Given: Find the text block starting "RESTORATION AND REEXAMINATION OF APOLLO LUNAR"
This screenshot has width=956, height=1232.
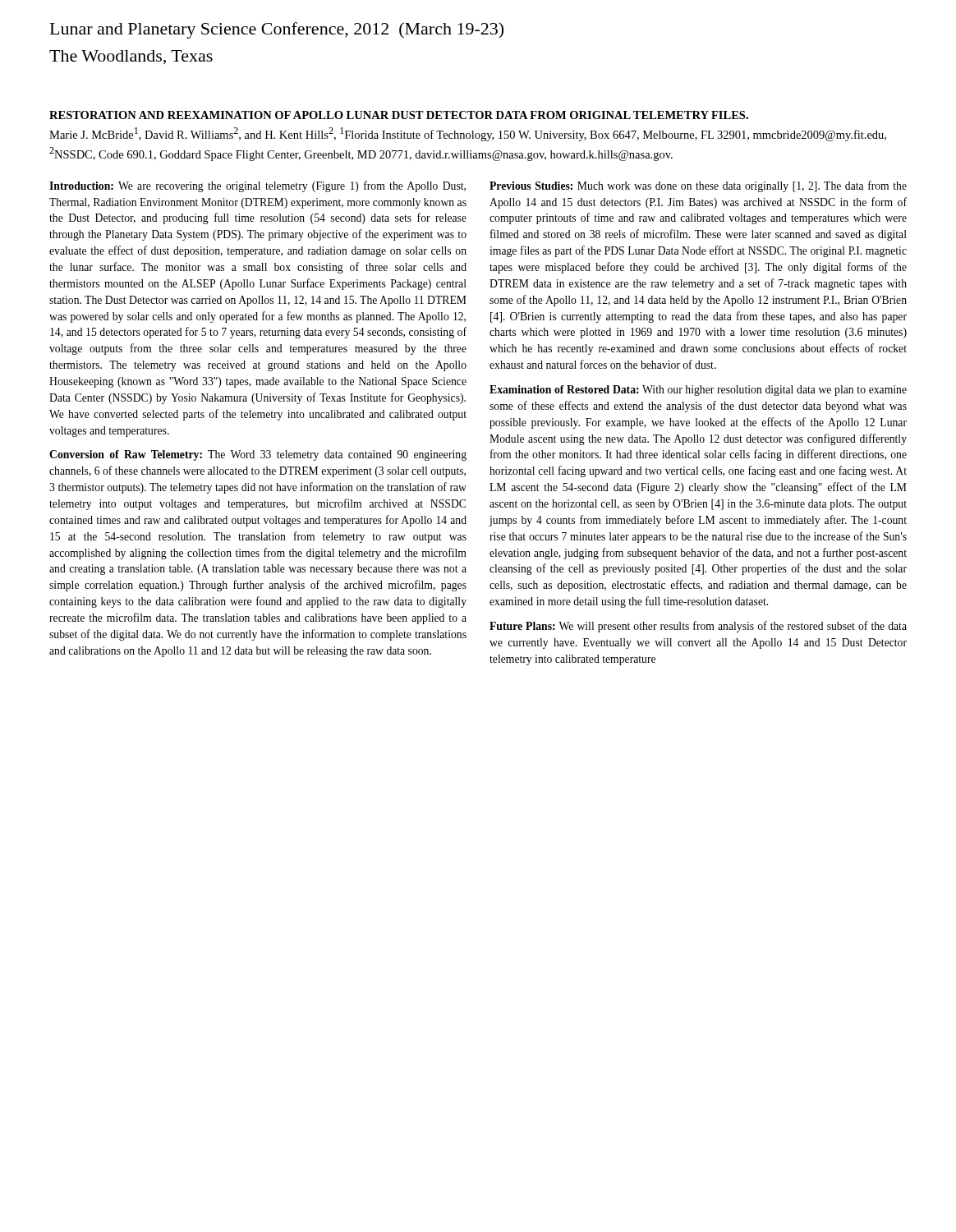Looking at the screenshot, I should pos(399,115).
